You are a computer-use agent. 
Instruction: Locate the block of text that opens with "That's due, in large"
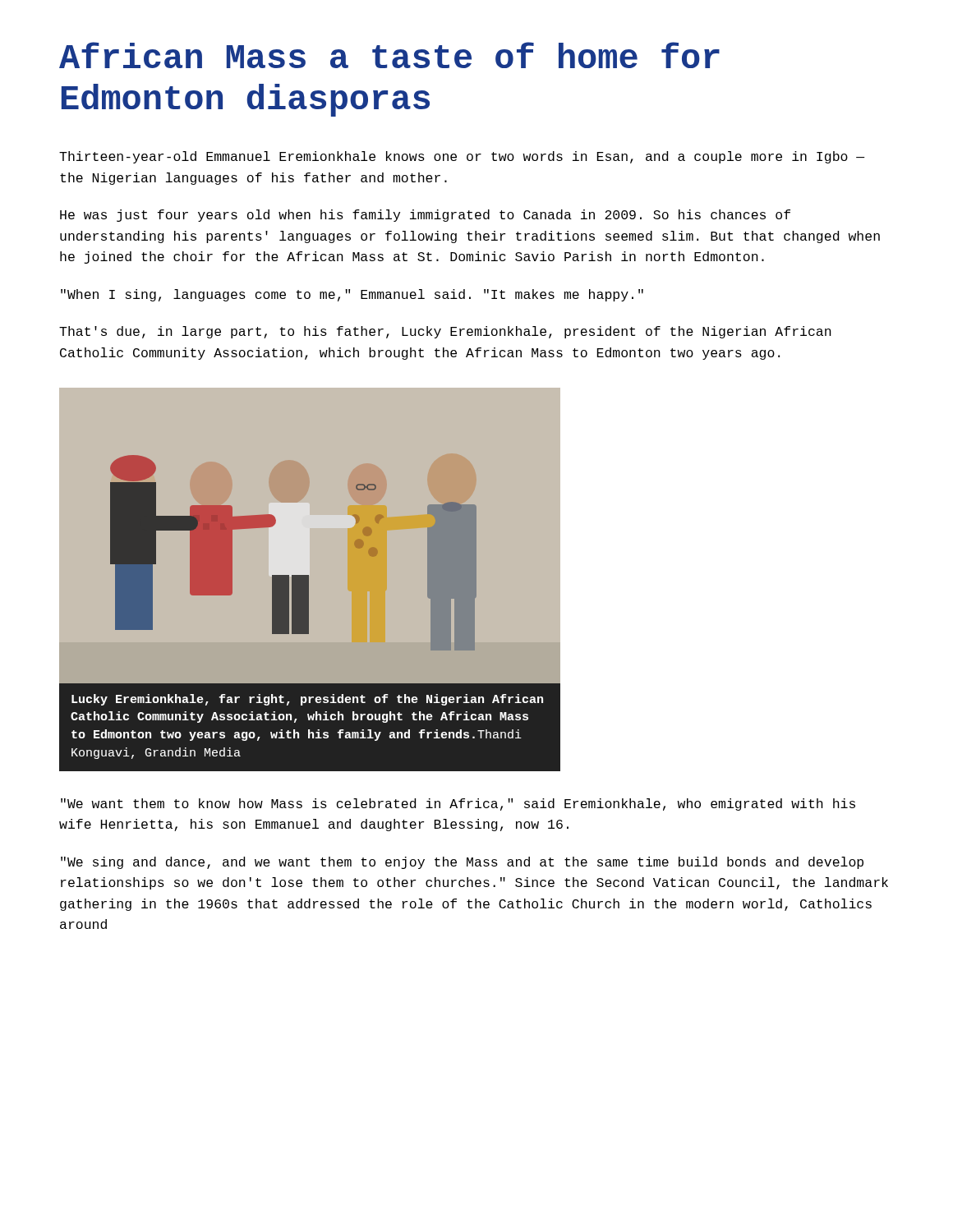(446, 343)
